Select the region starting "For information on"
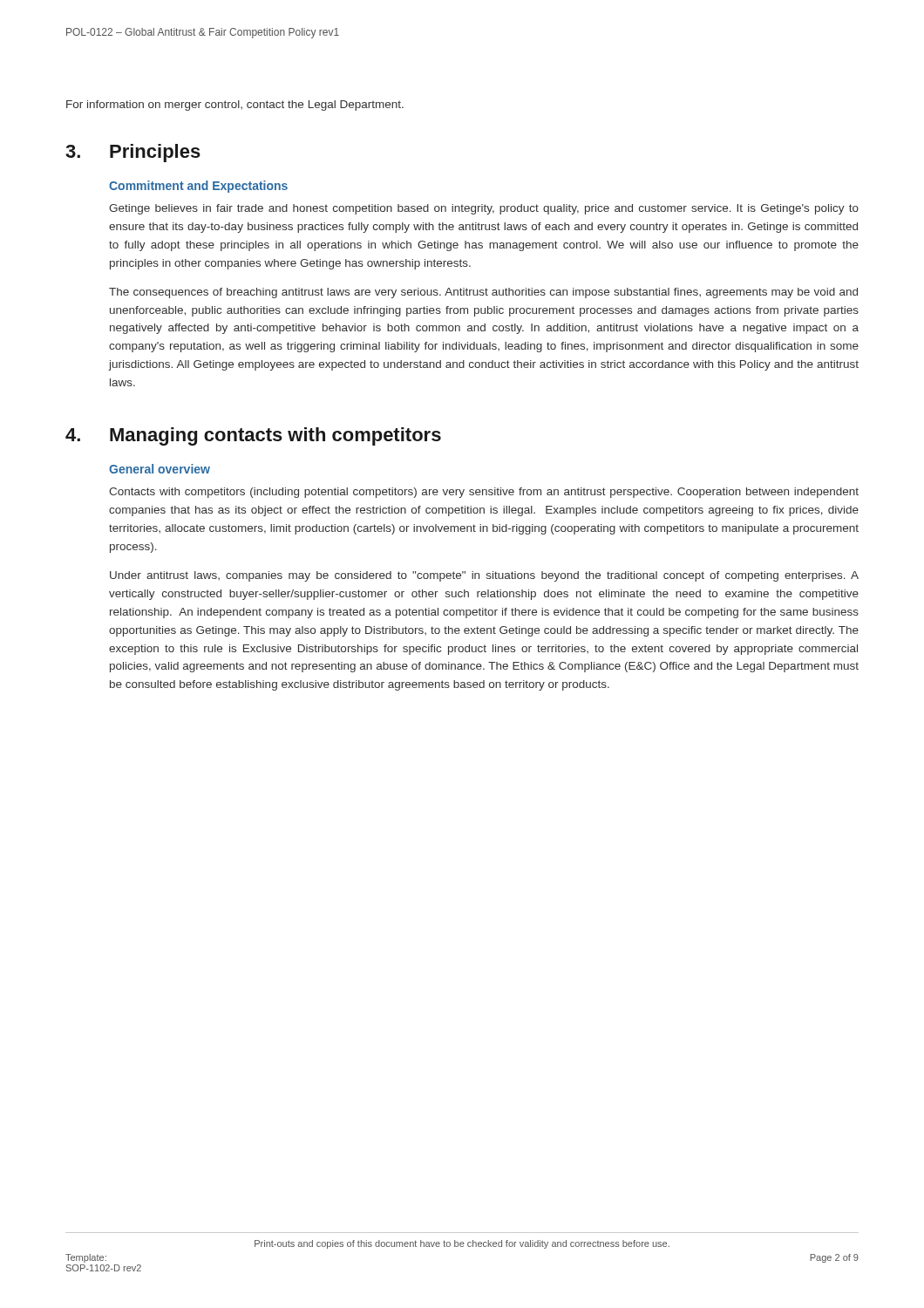 click(x=235, y=104)
